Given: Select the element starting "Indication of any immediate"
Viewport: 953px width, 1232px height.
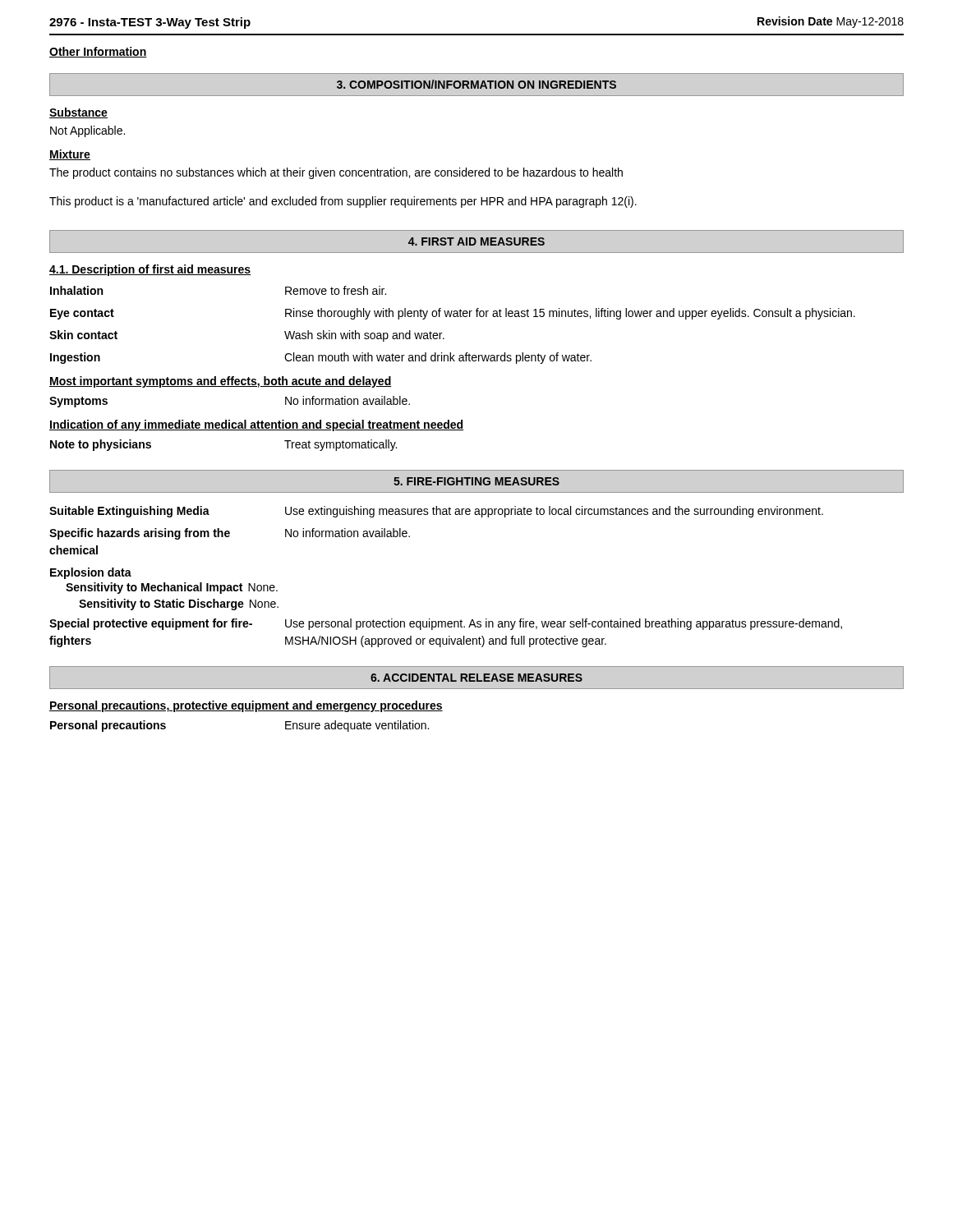Looking at the screenshot, I should 256,425.
